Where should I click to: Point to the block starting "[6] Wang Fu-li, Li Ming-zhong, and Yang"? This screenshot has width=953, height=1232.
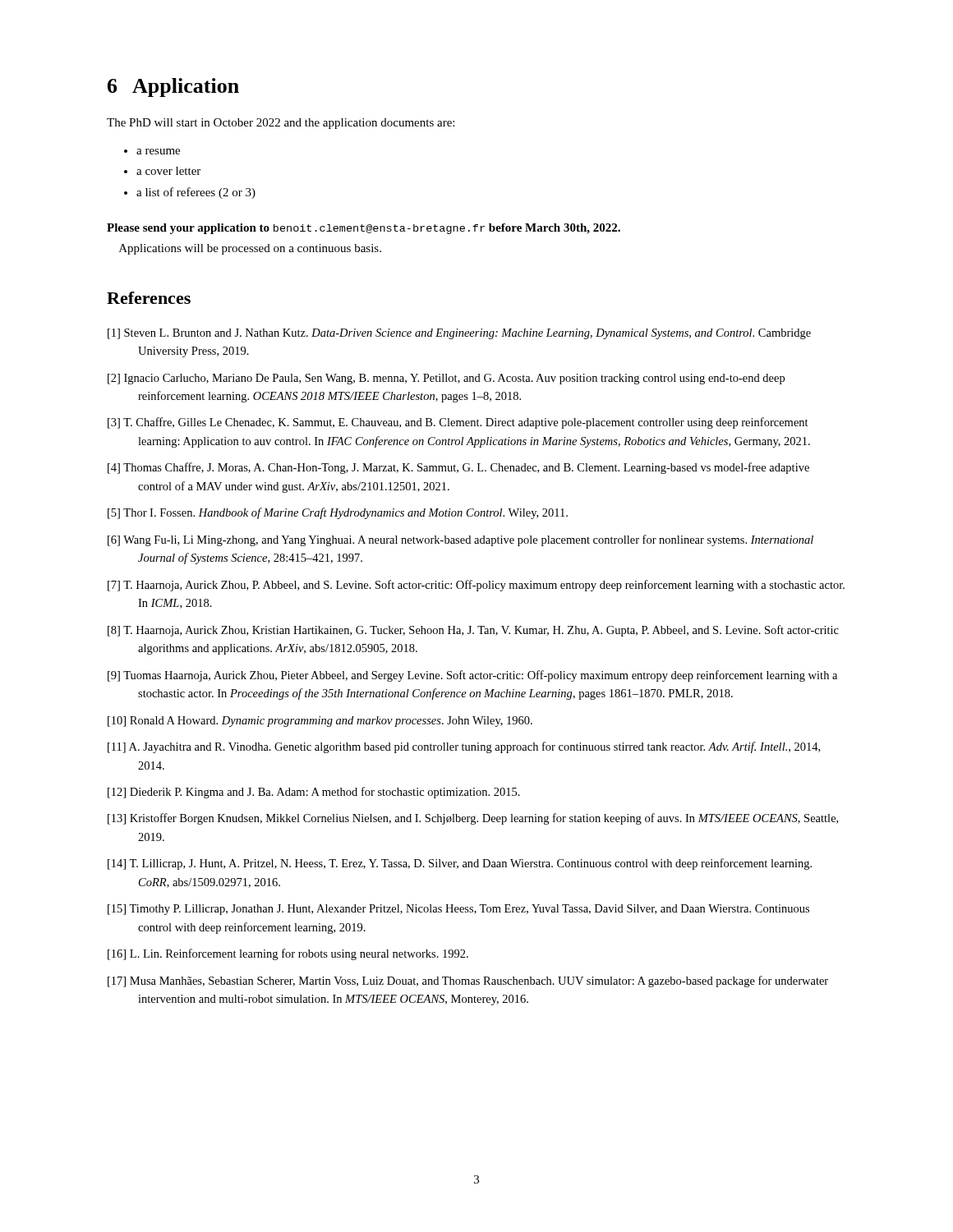coord(460,549)
